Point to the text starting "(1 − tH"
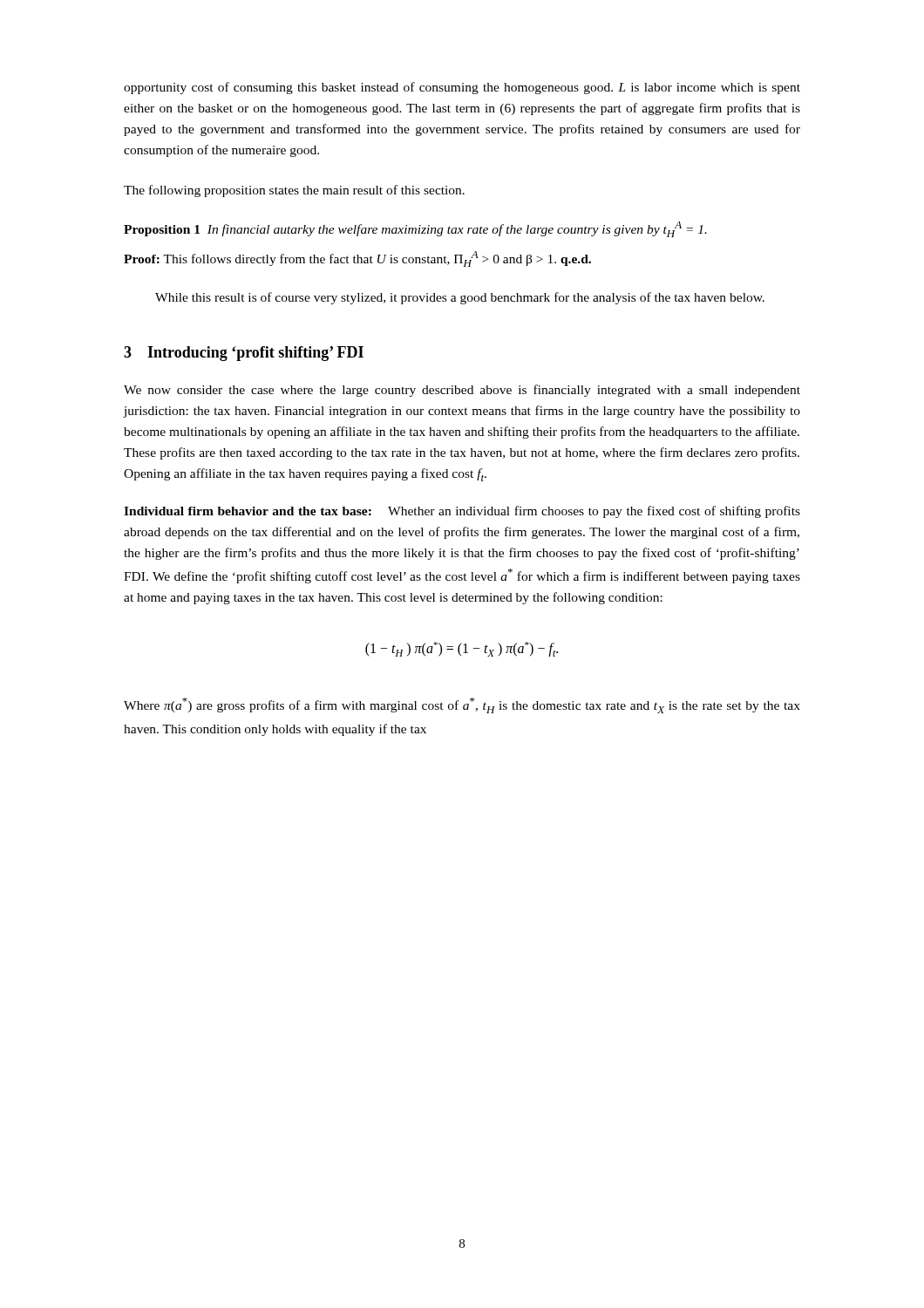Screen dimensions: 1308x924 tap(462, 647)
